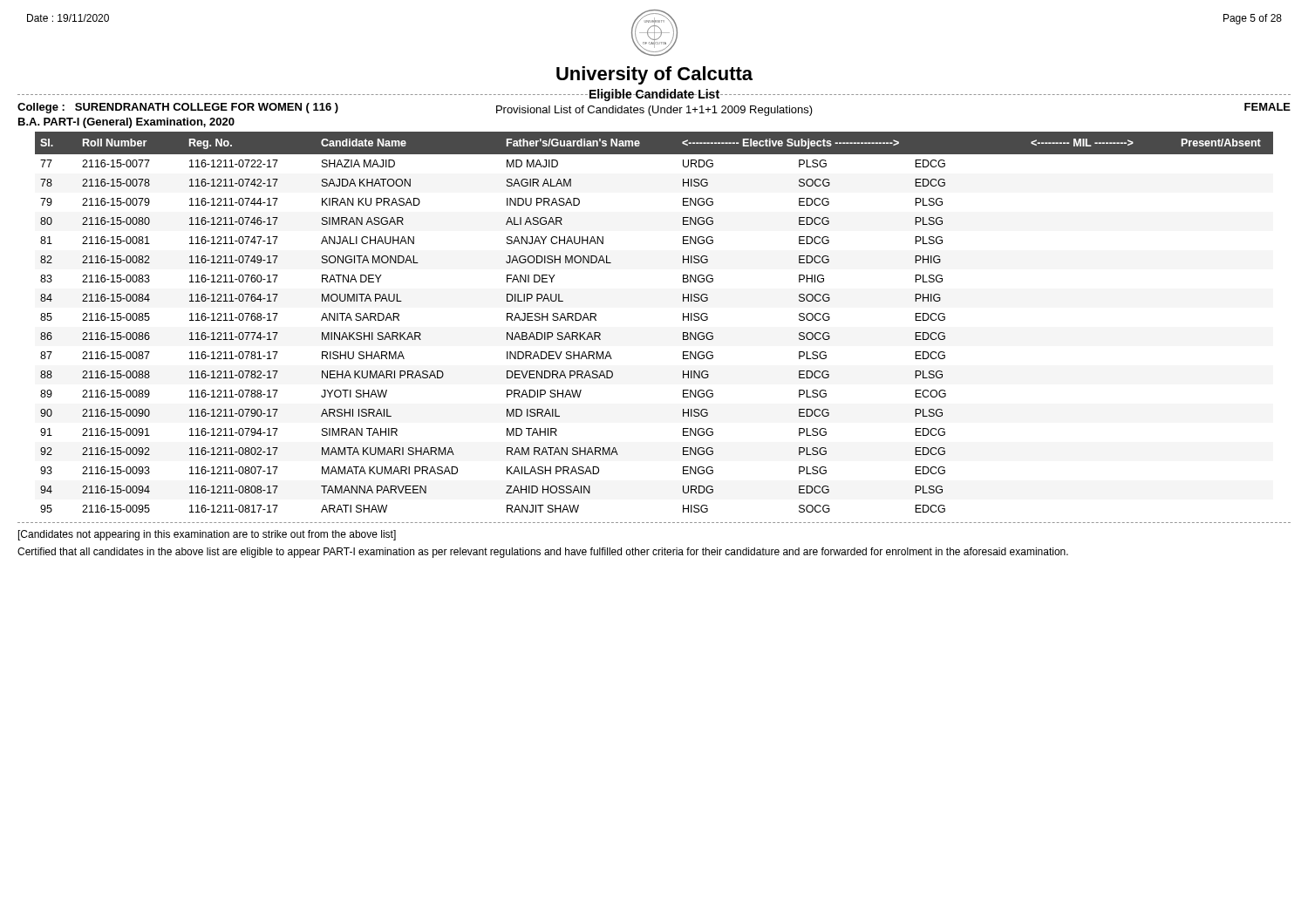Find the region starting "B.A. PART-I (General)"
This screenshot has height=924, width=1308.
pyautogui.click(x=126, y=122)
